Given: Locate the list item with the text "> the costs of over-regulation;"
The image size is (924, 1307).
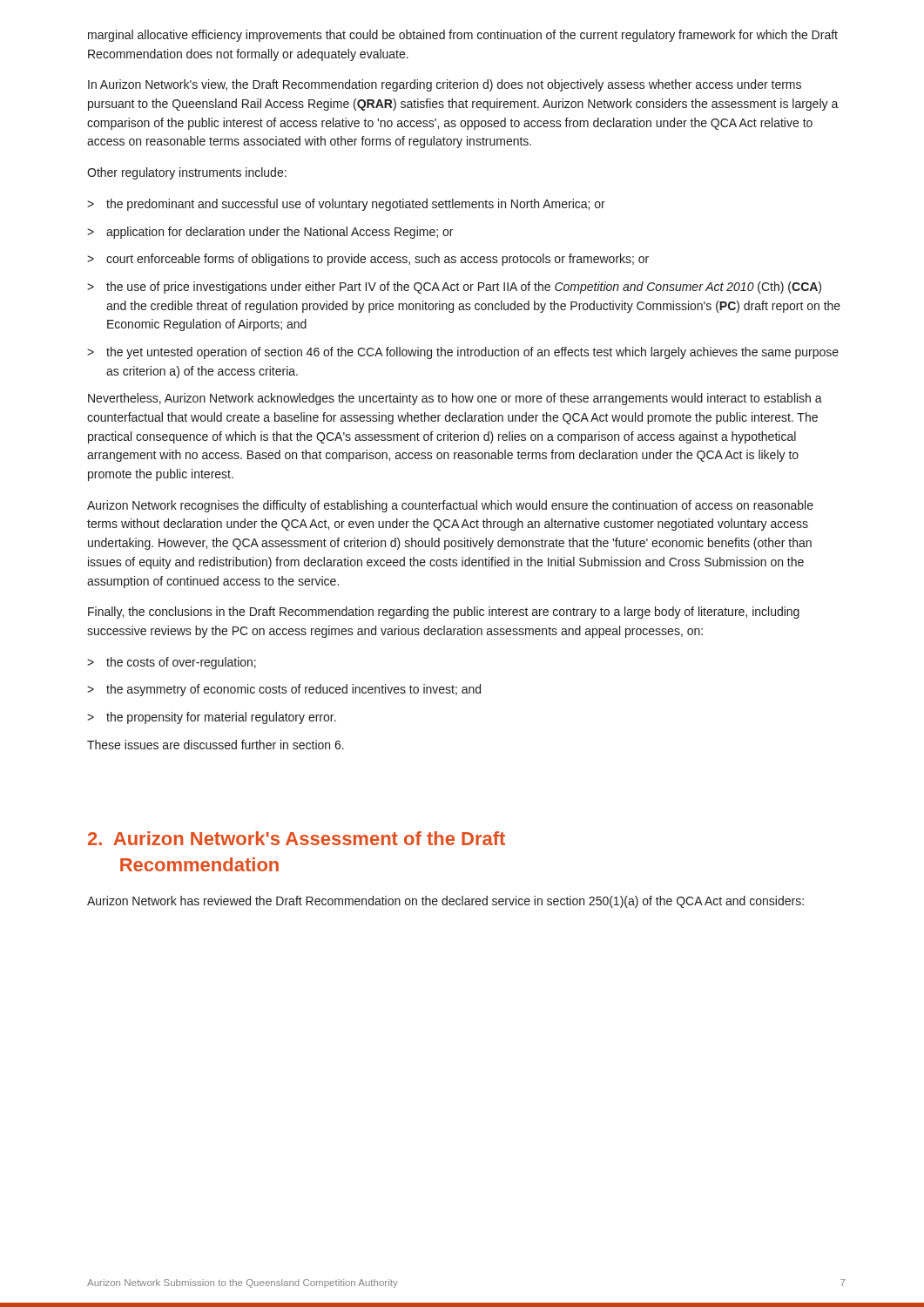Looking at the screenshot, I should click(172, 663).
